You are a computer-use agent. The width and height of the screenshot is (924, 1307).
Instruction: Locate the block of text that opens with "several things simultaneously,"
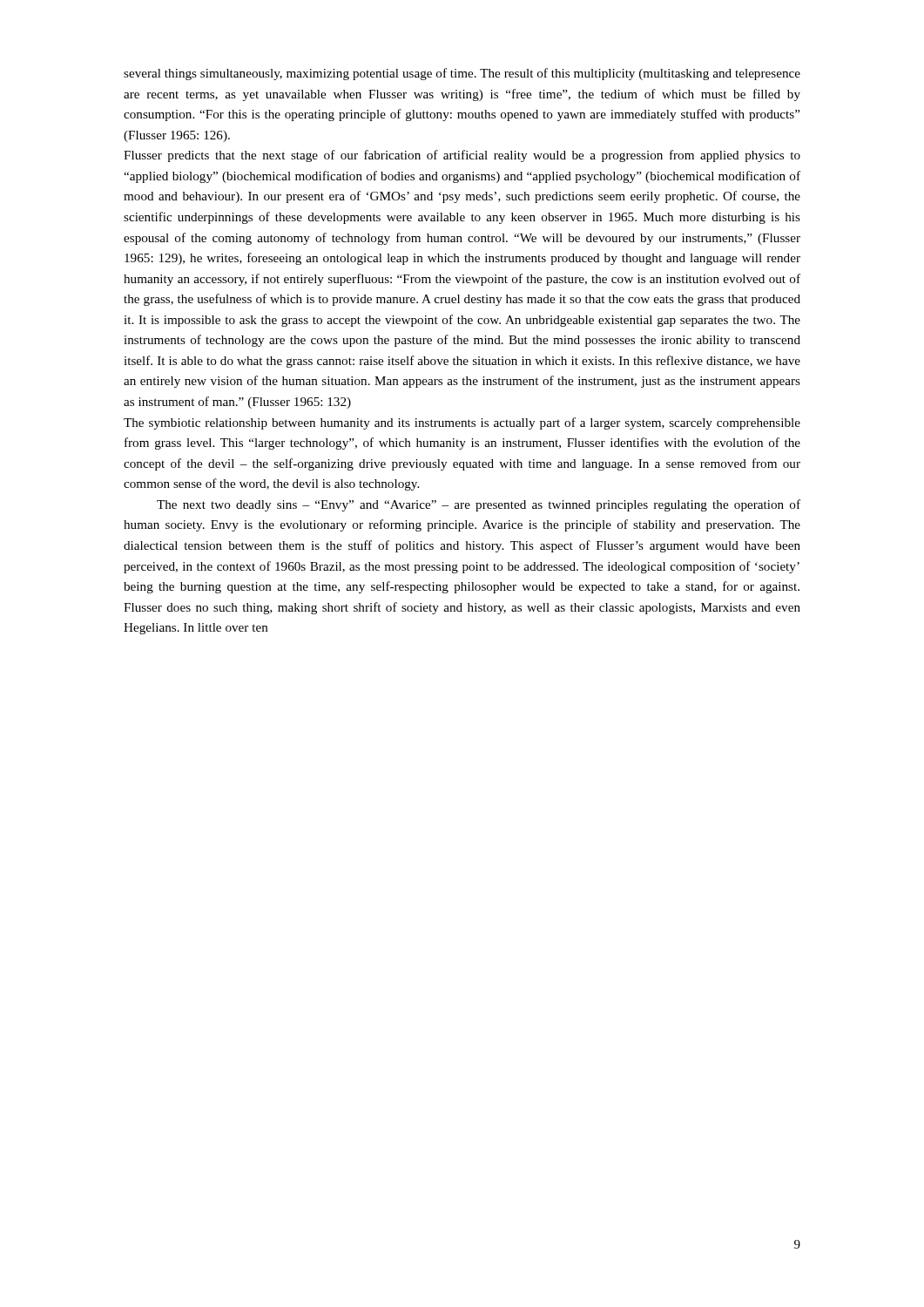pyautogui.click(x=462, y=350)
